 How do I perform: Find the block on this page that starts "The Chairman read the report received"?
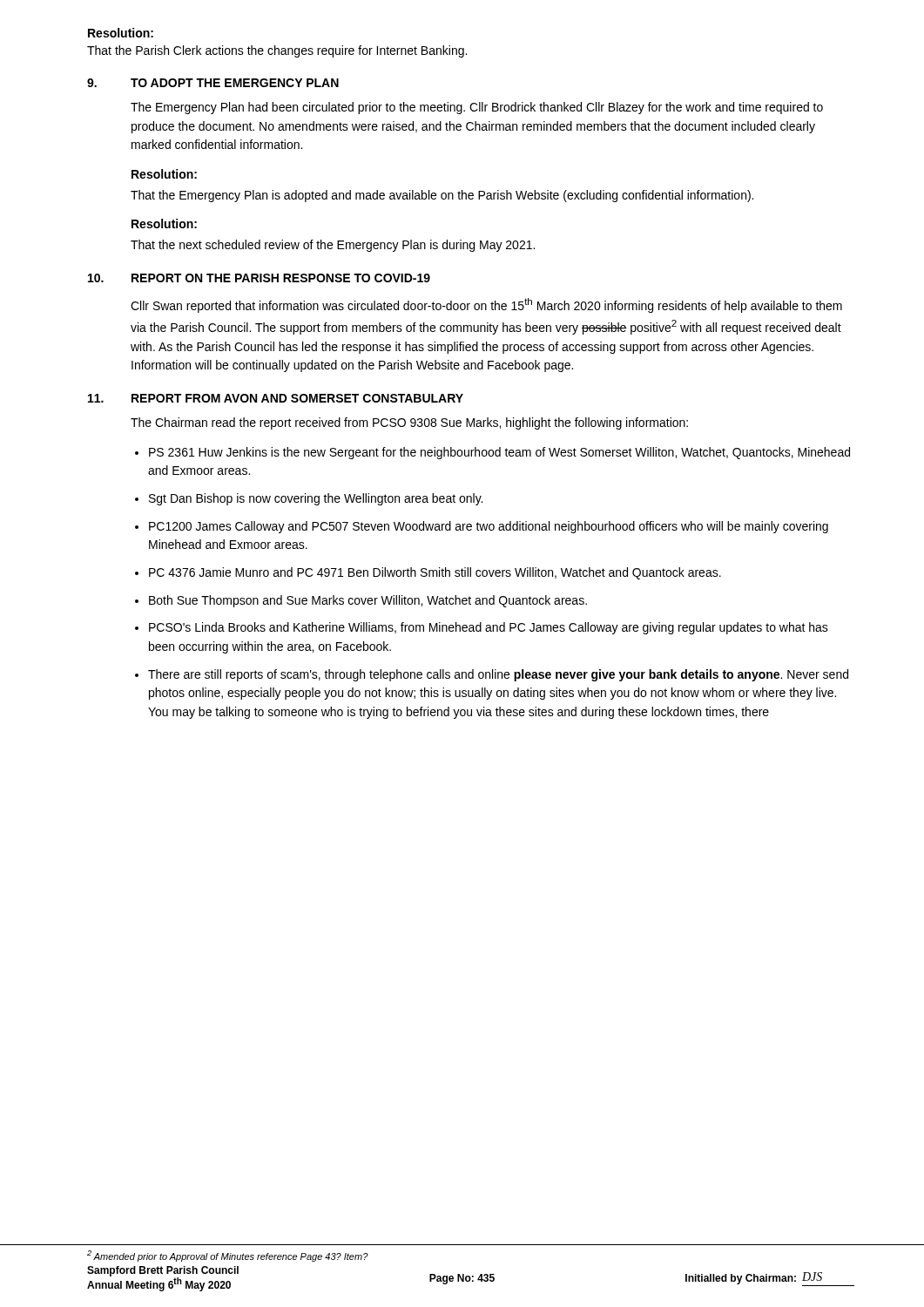pyautogui.click(x=410, y=422)
